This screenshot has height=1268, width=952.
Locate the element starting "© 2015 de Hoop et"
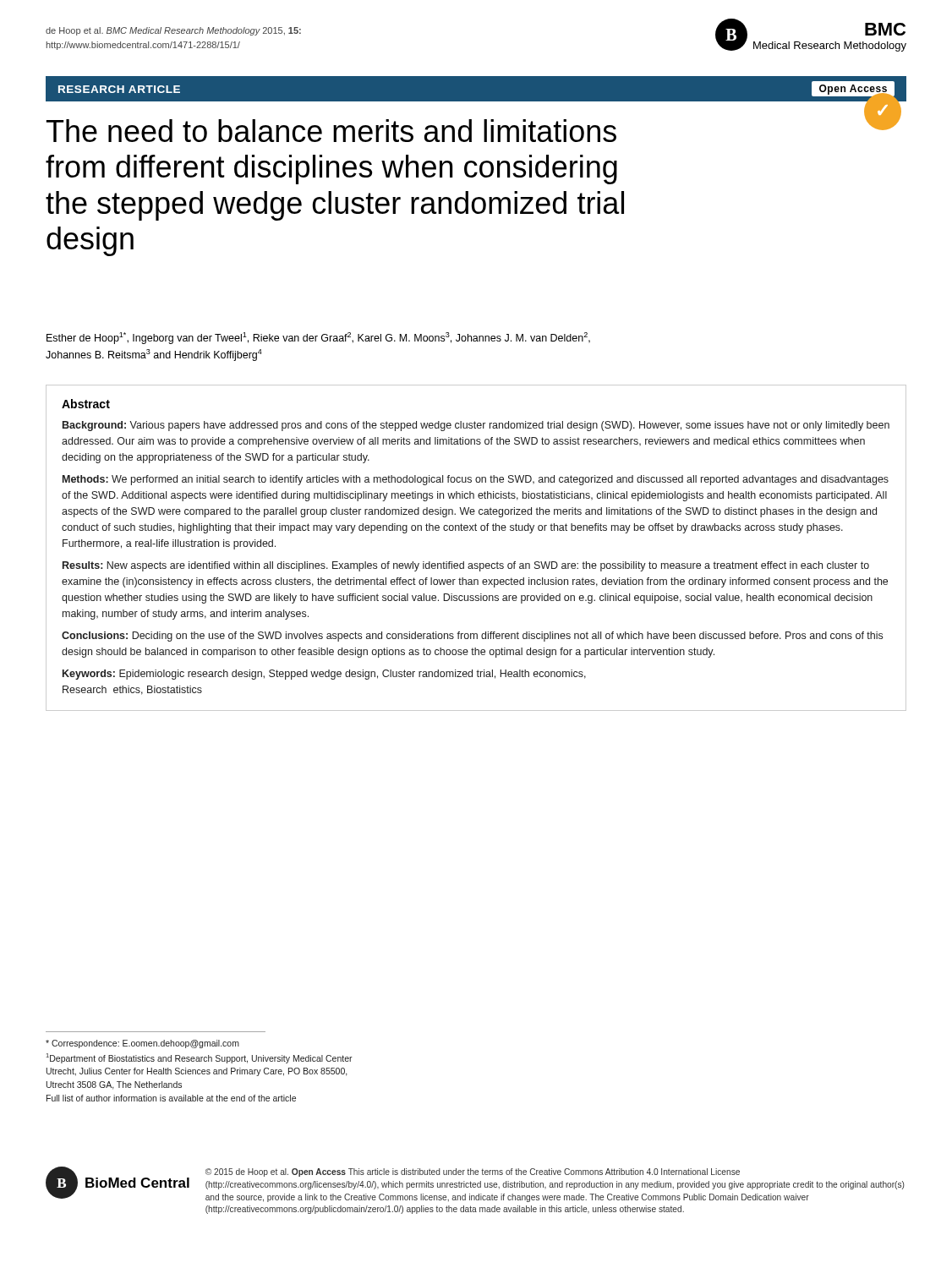coord(555,1191)
